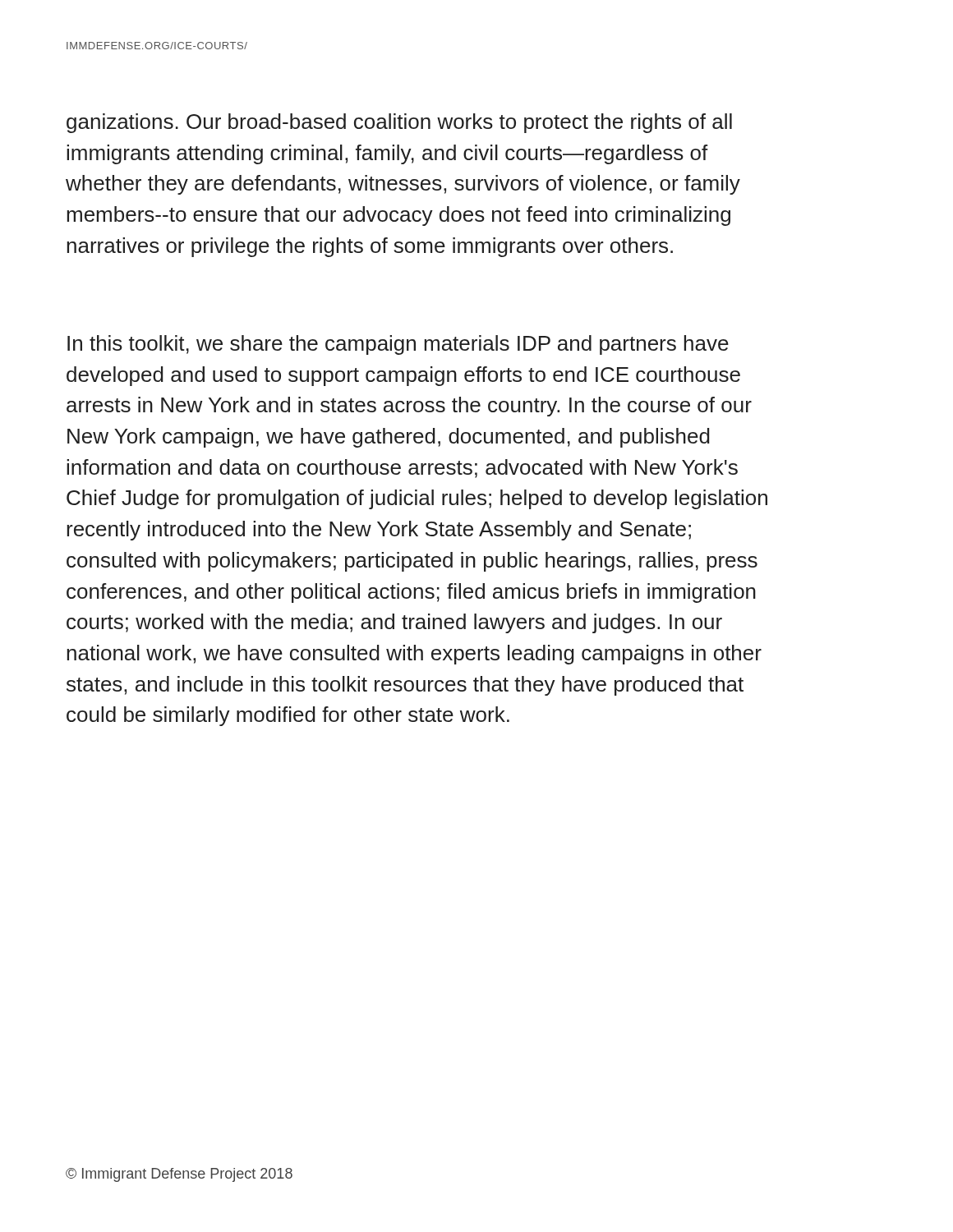Point to the block beginning "ganizations. Our broad-based"
The image size is (953, 1232).
point(403,184)
